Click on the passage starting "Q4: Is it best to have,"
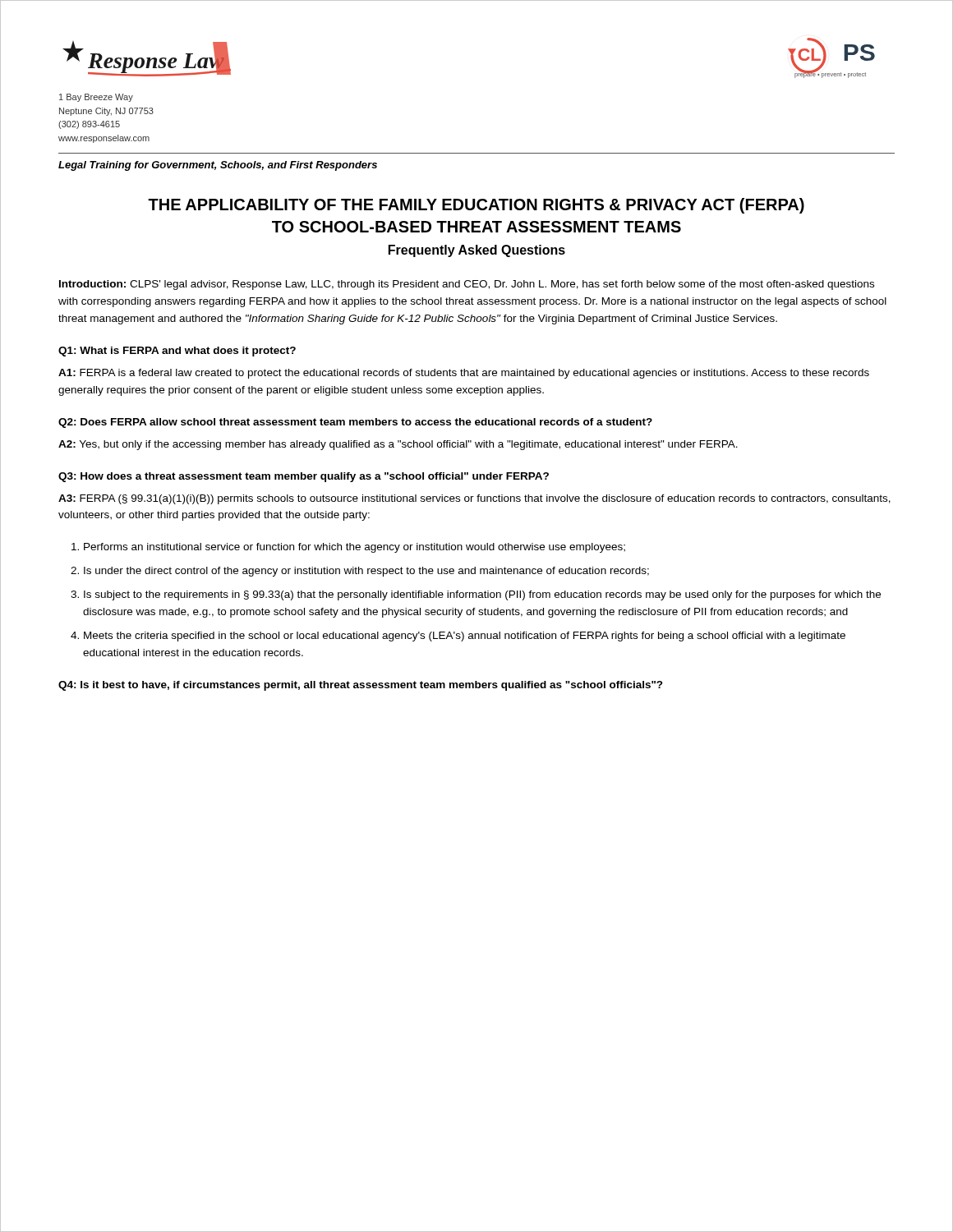 pyautogui.click(x=361, y=684)
